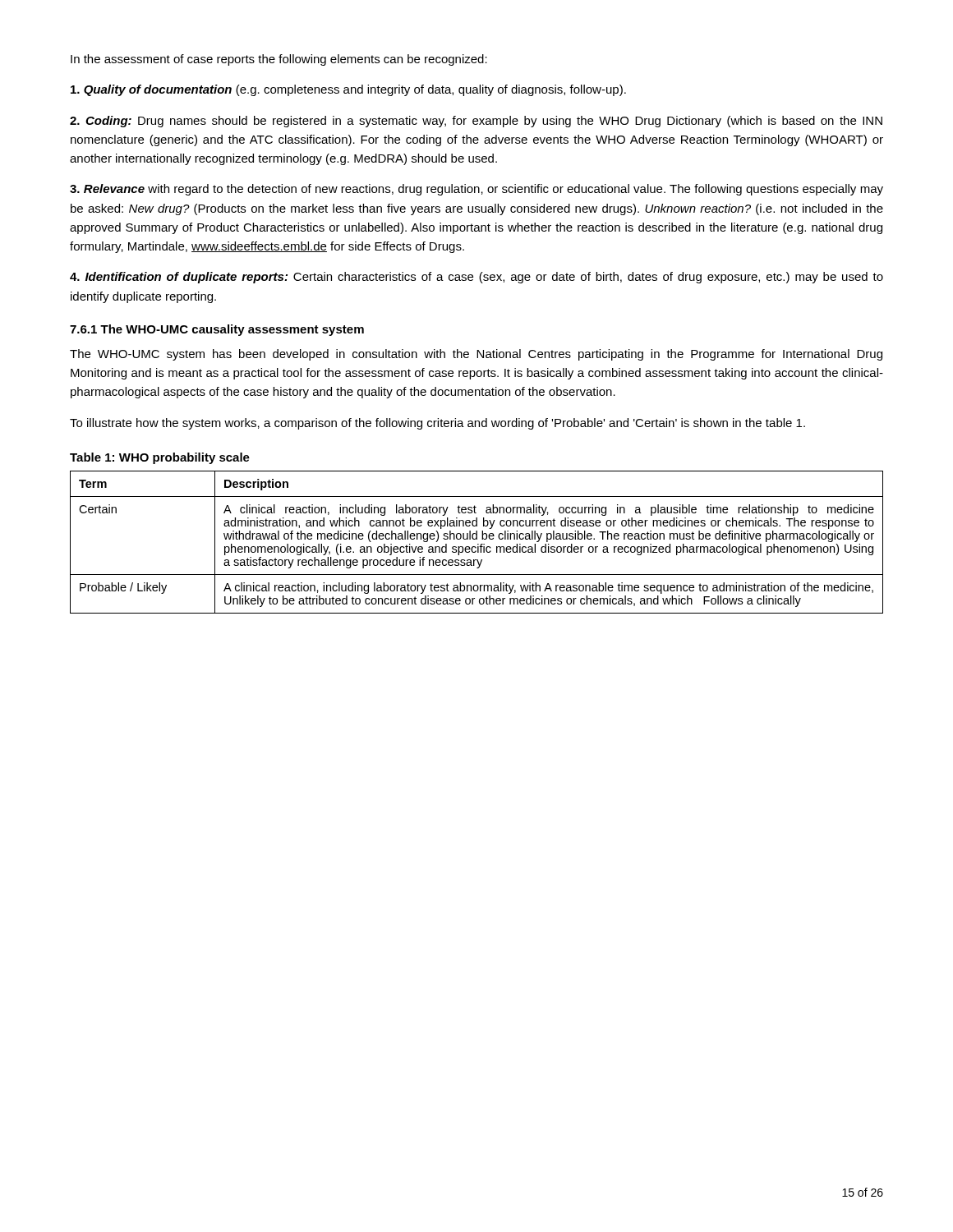
Task: Select the region starting "7.6.1 The WHO-UMC causality assessment"
Action: coord(217,329)
